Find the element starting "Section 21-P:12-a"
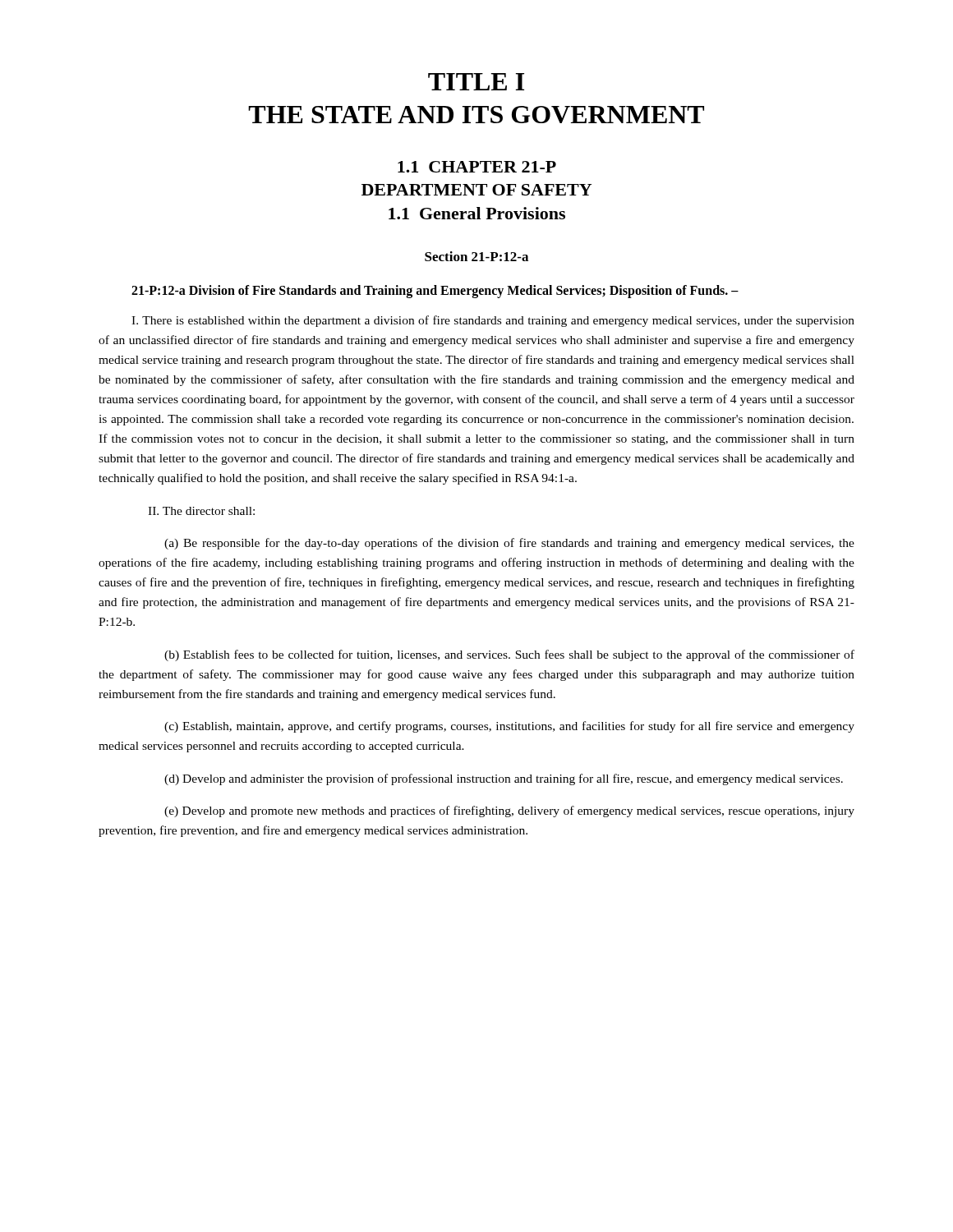Screen dimensions: 1232x953 coord(476,256)
